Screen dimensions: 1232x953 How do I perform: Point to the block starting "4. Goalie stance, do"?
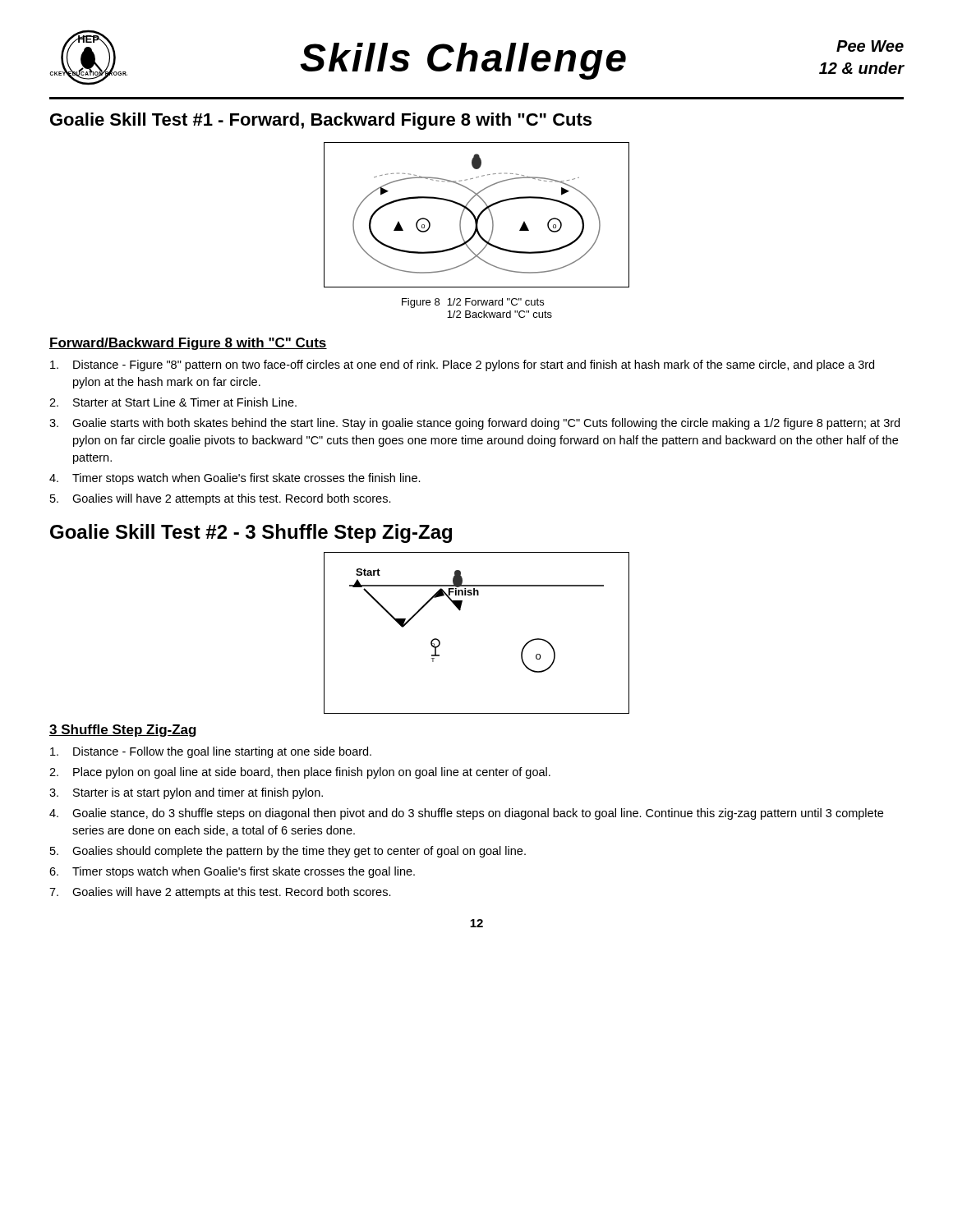476,822
